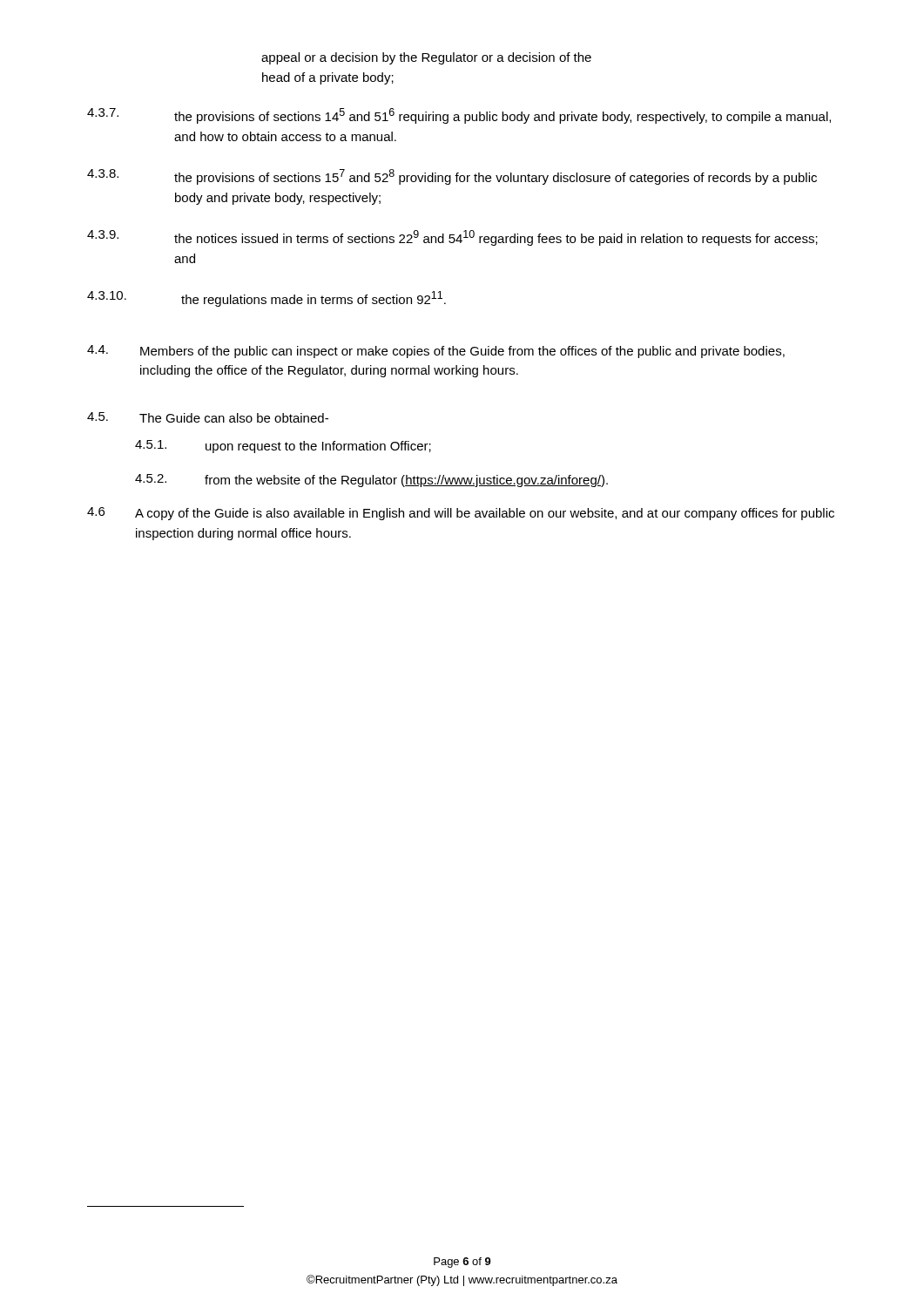Locate the list item with the text "4.5.1. upon request"
The height and width of the screenshot is (1307, 924).
tap(283, 447)
